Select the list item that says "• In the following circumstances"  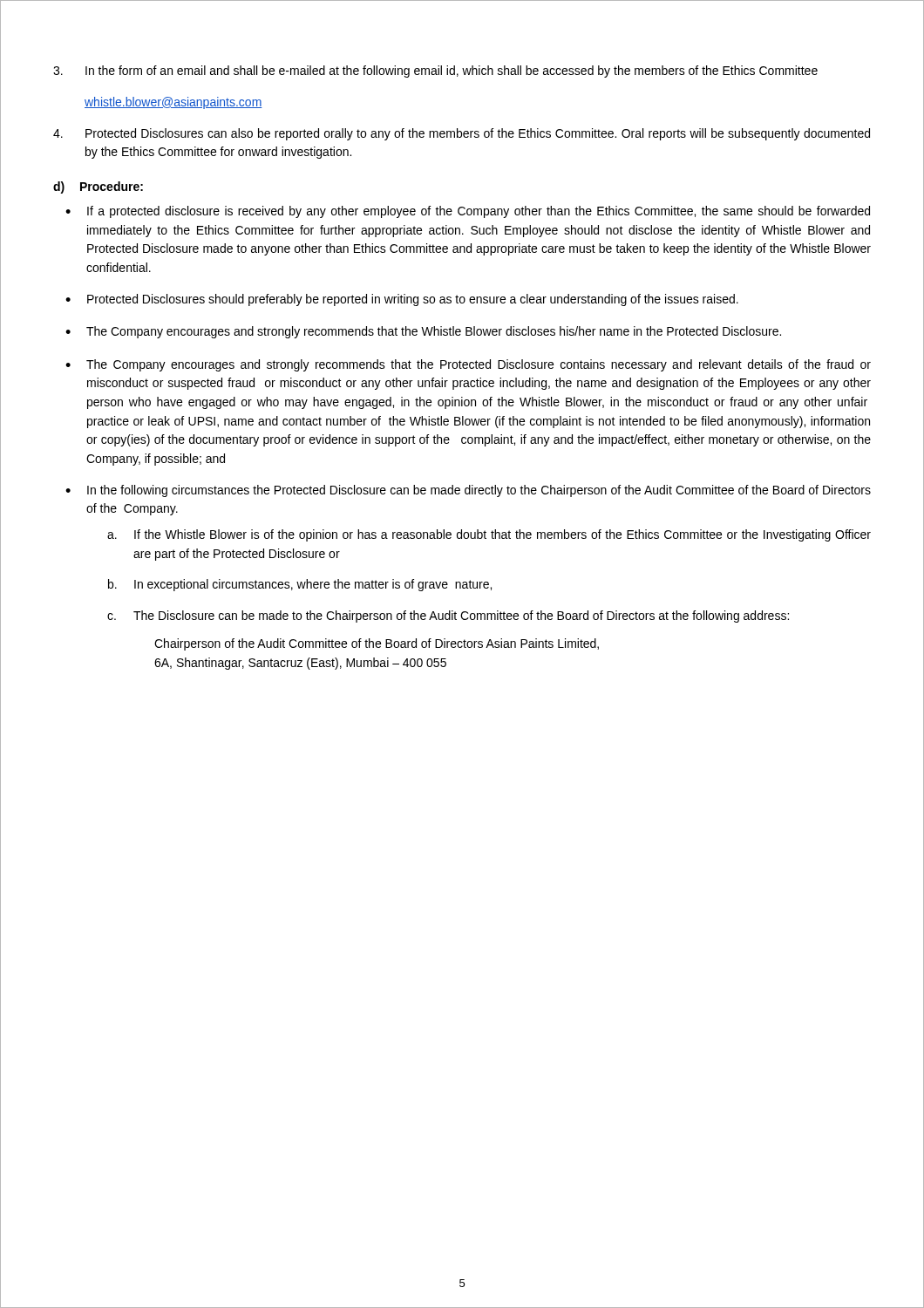click(468, 581)
